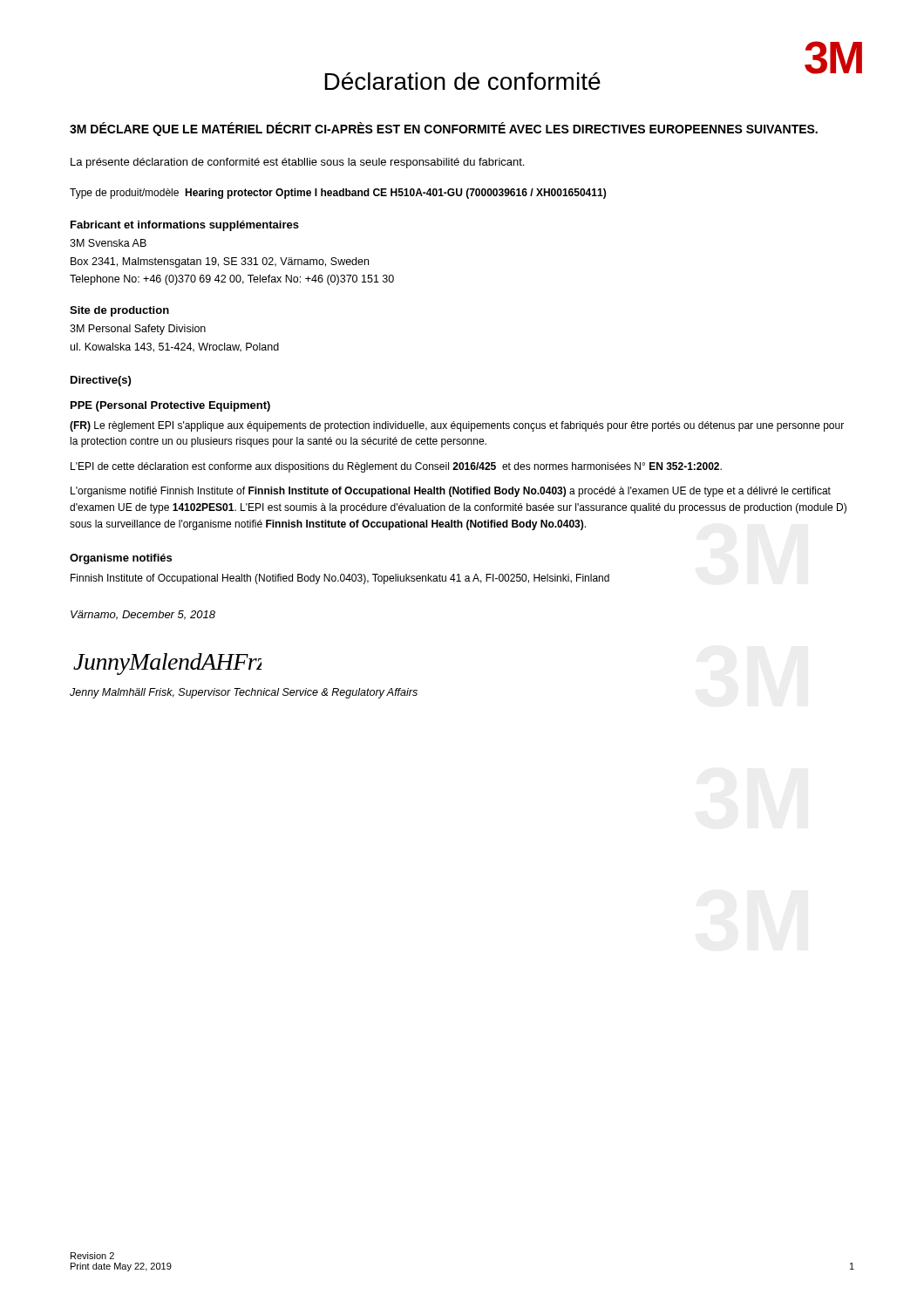
Task: Find the illustration
Action: 462,656
